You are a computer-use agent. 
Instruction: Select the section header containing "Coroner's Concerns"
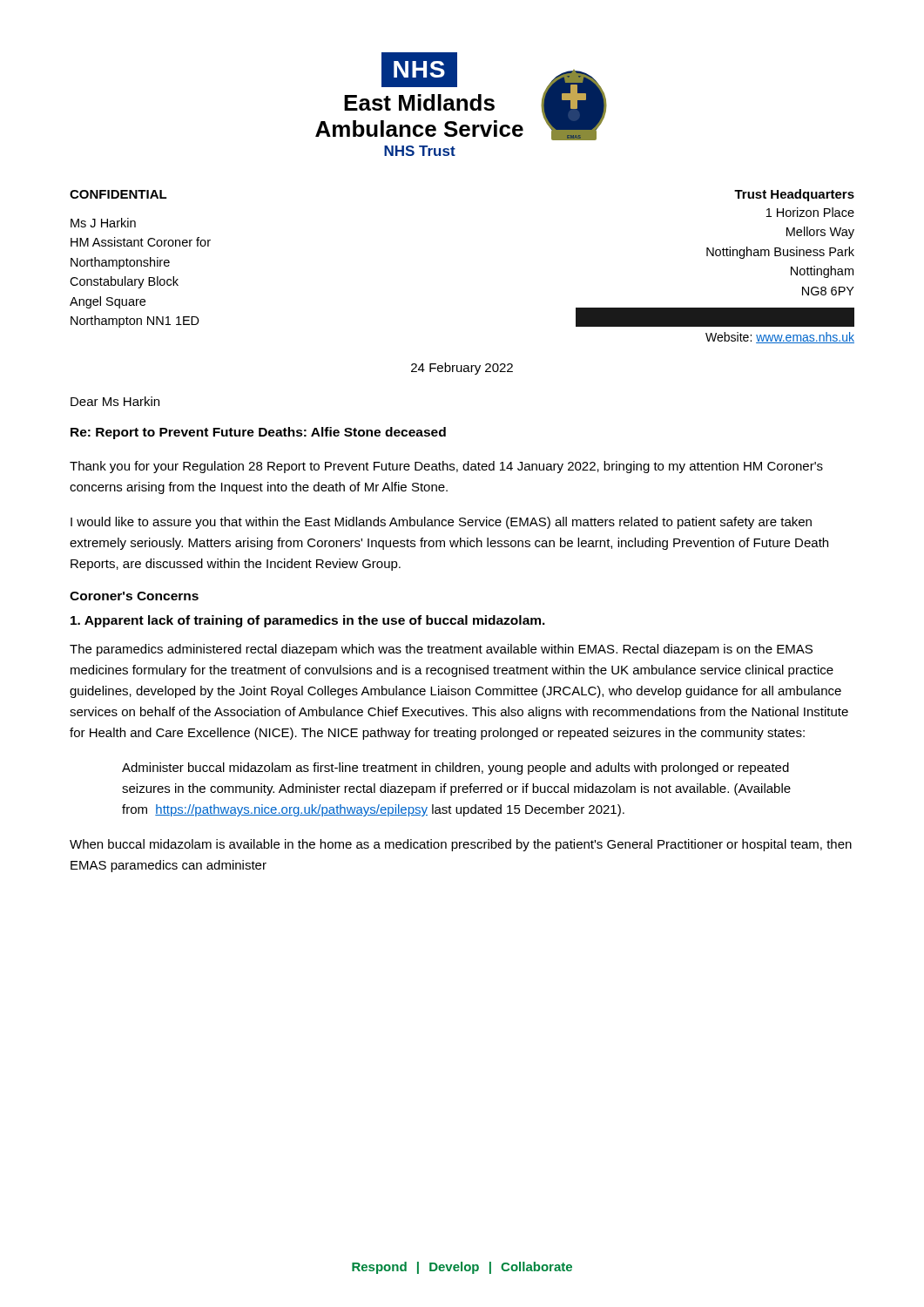pyautogui.click(x=134, y=596)
